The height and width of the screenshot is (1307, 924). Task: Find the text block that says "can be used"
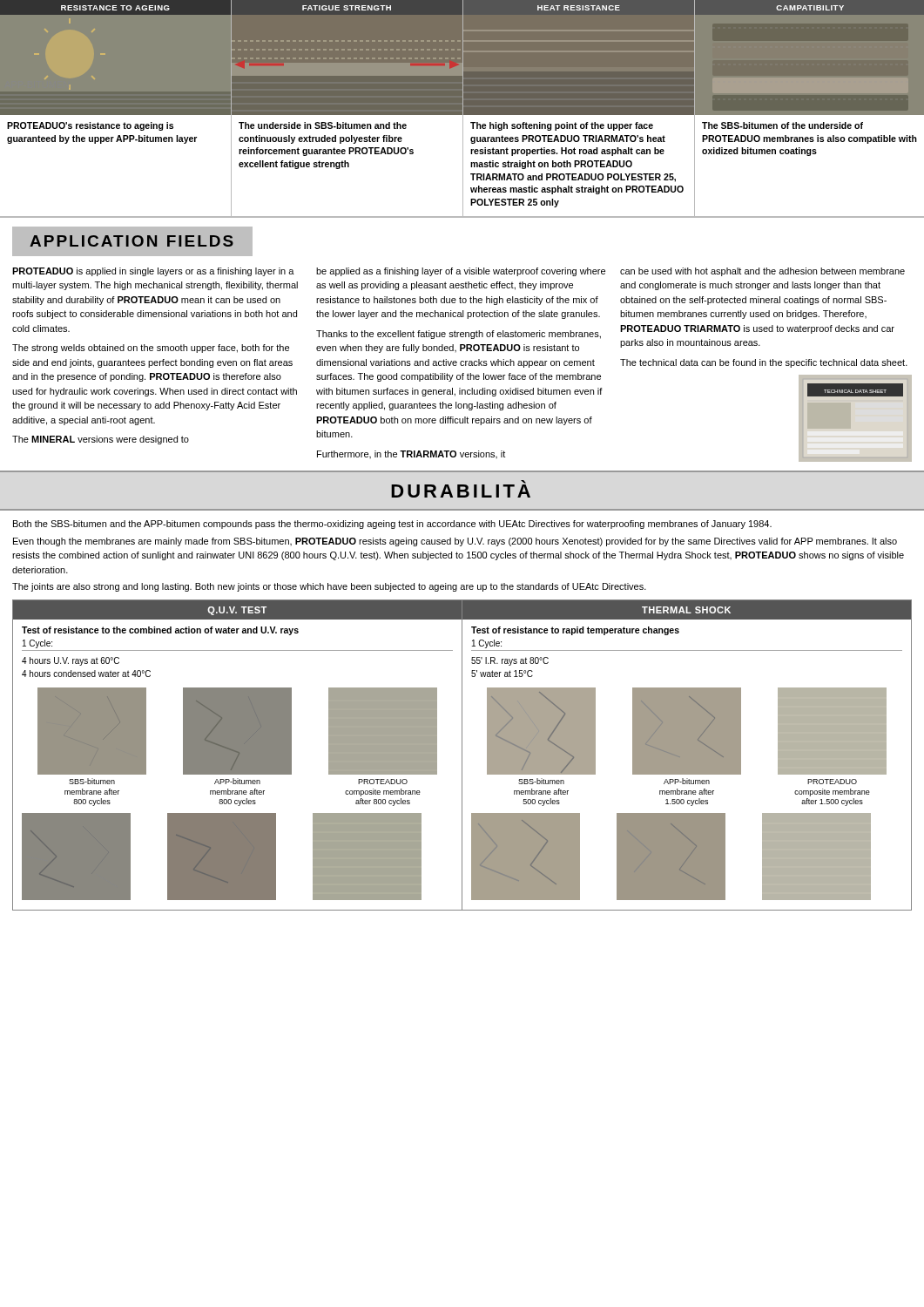766,317
